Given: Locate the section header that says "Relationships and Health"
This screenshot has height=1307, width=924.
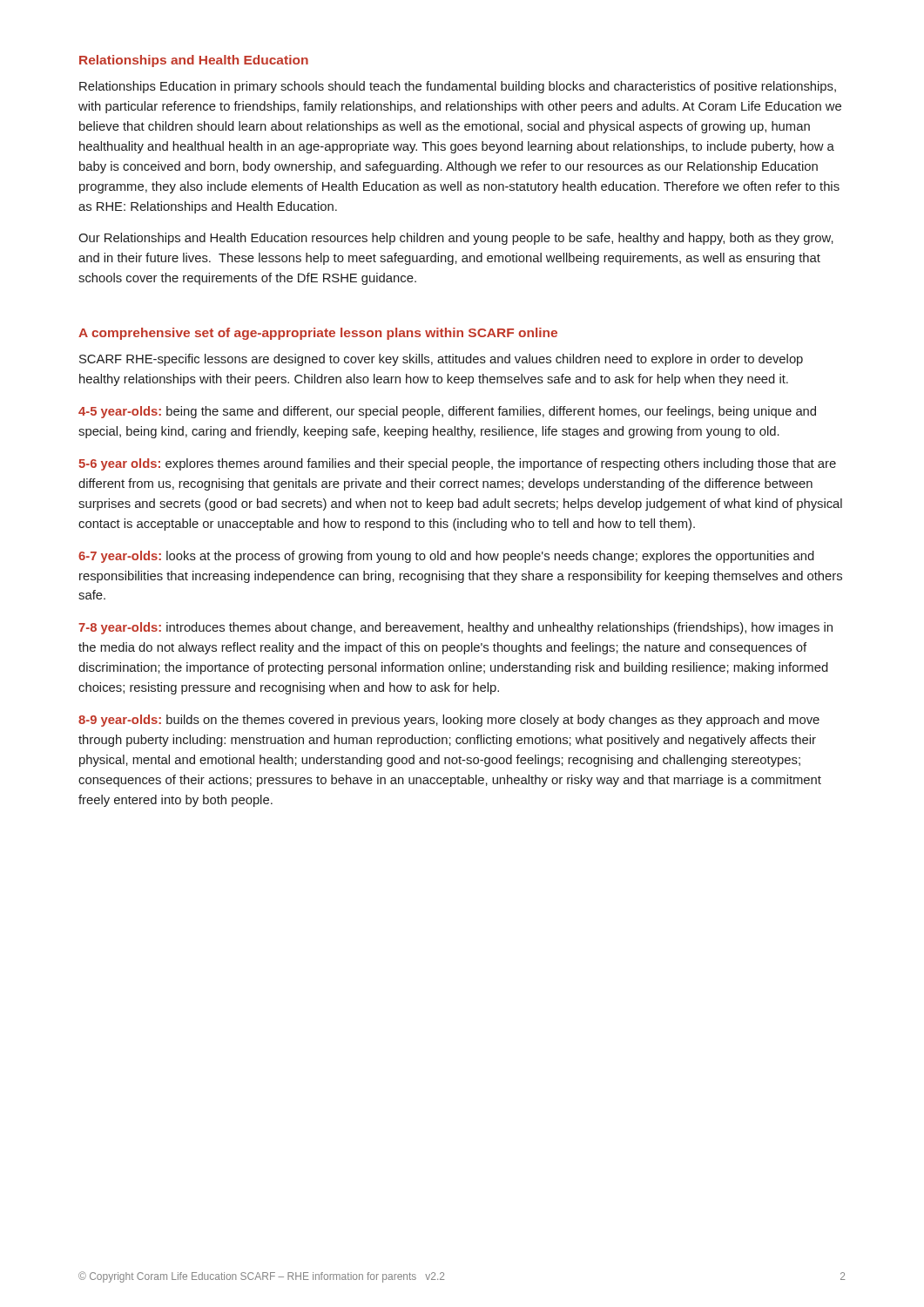Looking at the screenshot, I should (193, 60).
